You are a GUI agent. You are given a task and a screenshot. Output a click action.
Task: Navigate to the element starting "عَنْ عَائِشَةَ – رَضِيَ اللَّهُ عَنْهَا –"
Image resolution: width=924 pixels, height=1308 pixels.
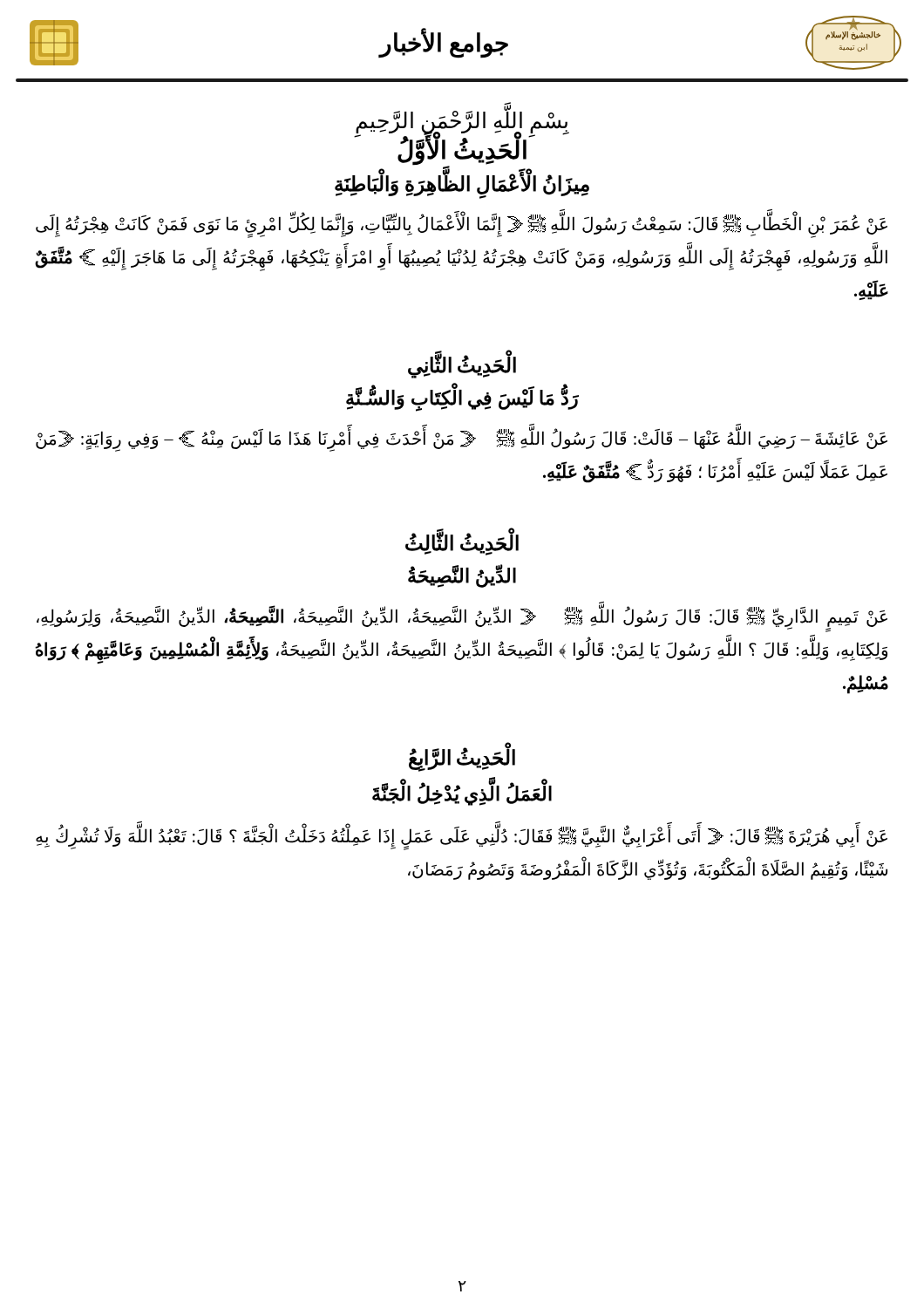[462, 455]
